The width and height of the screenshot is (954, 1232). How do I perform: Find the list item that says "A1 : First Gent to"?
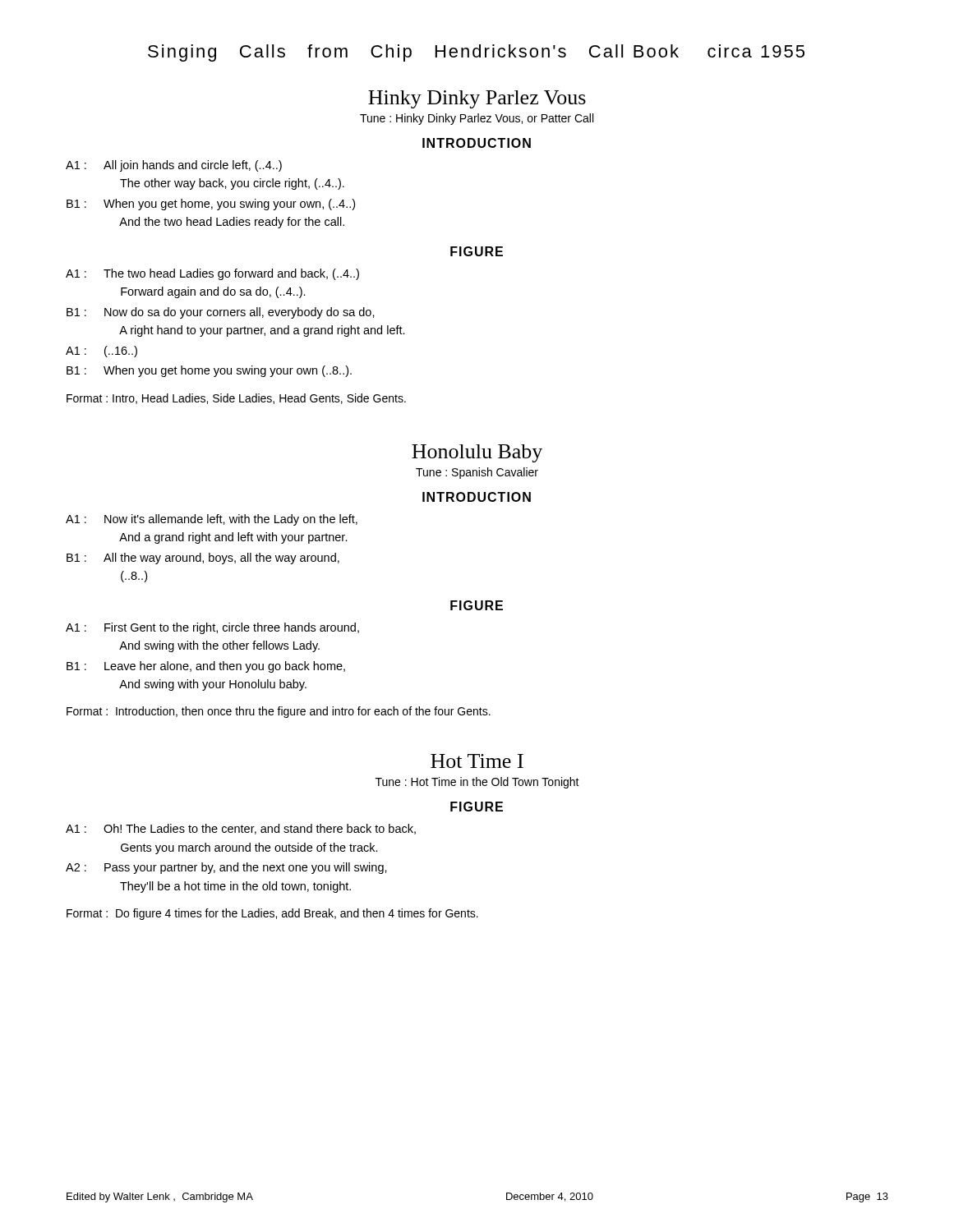213,637
